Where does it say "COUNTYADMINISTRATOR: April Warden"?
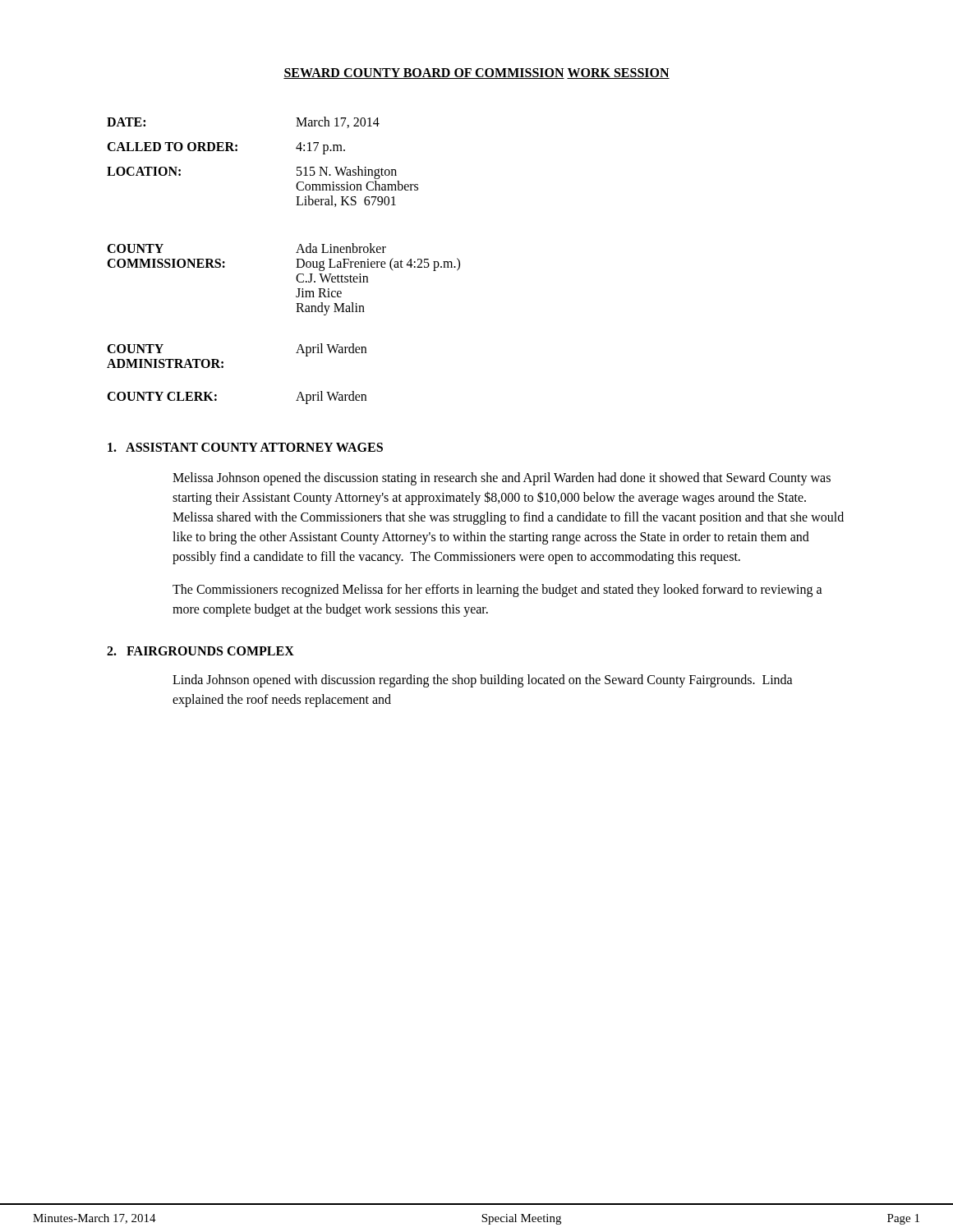 [130, 351]
